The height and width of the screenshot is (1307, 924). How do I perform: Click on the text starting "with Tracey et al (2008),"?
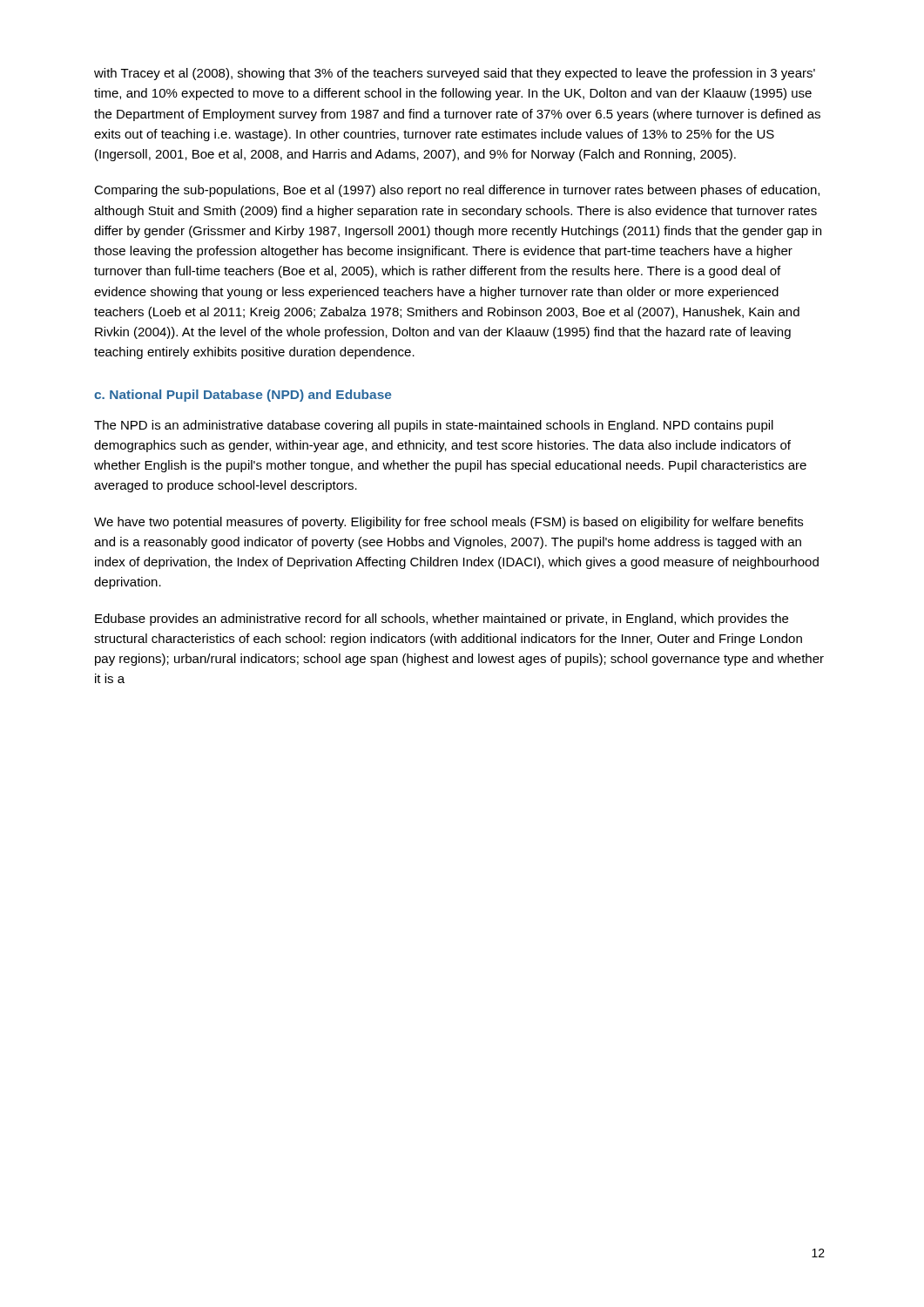[x=457, y=113]
